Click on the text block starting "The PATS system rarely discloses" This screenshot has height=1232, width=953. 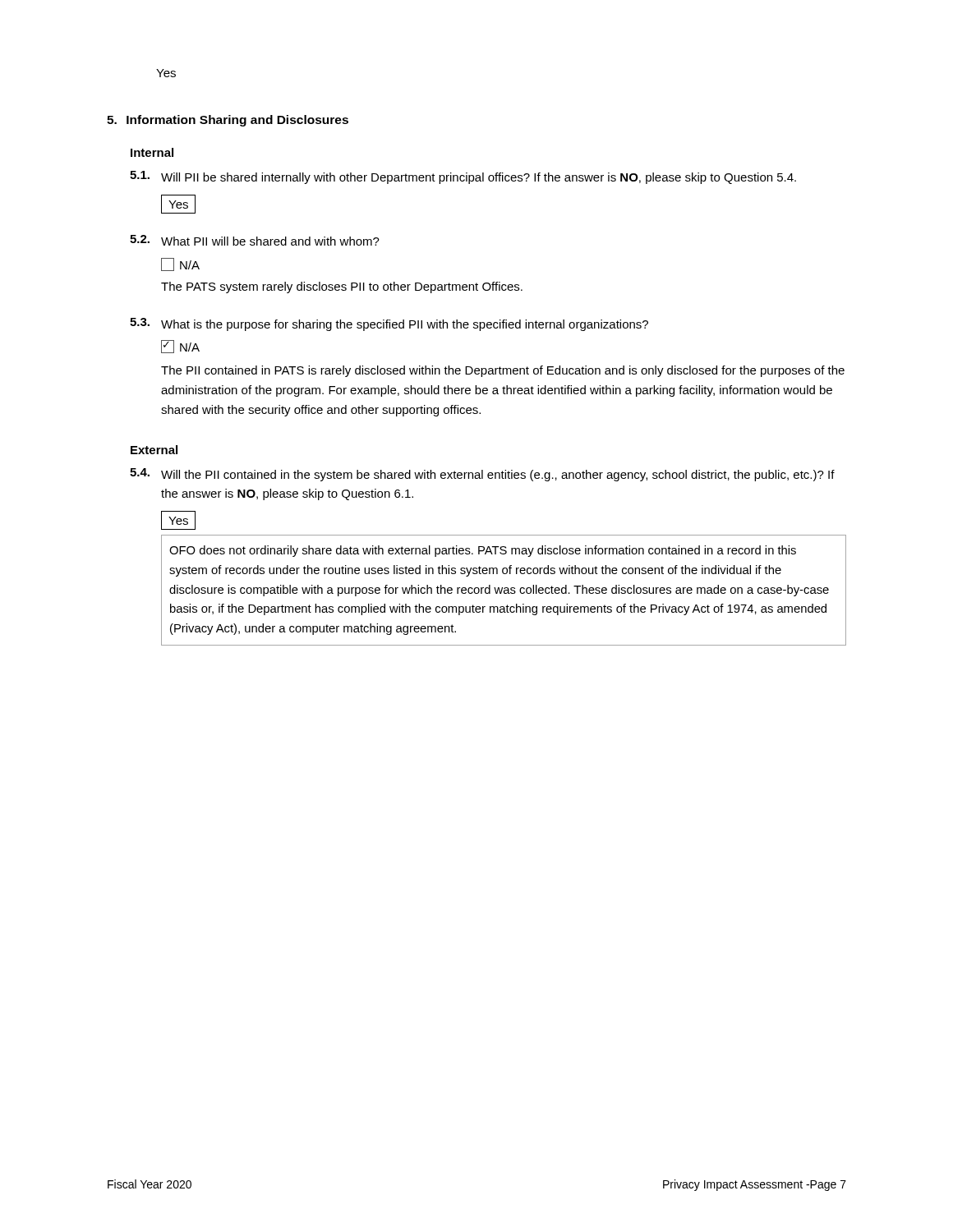pos(342,286)
